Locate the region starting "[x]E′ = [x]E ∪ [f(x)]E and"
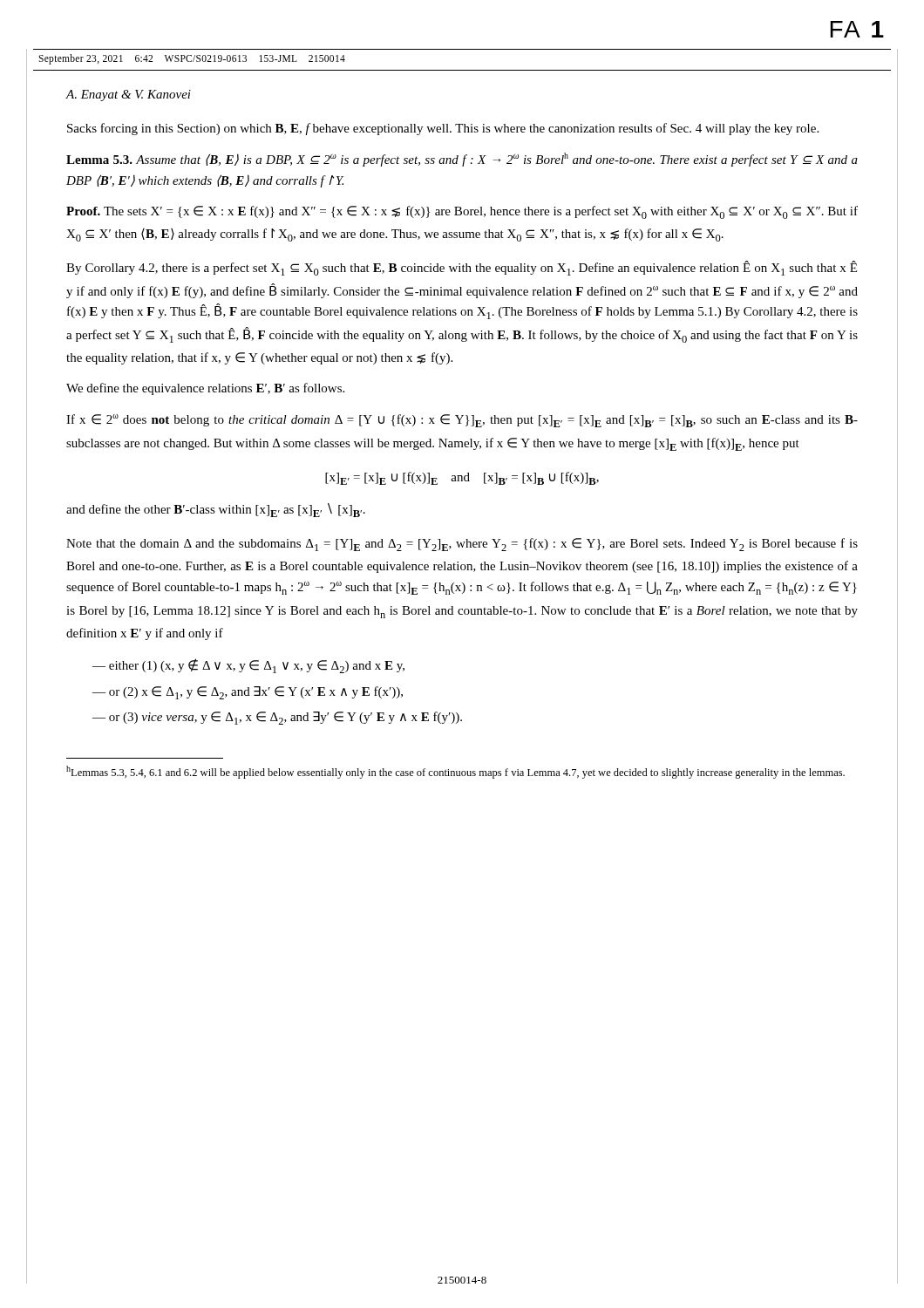This screenshot has height=1308, width=924. pyautogui.click(x=462, y=479)
